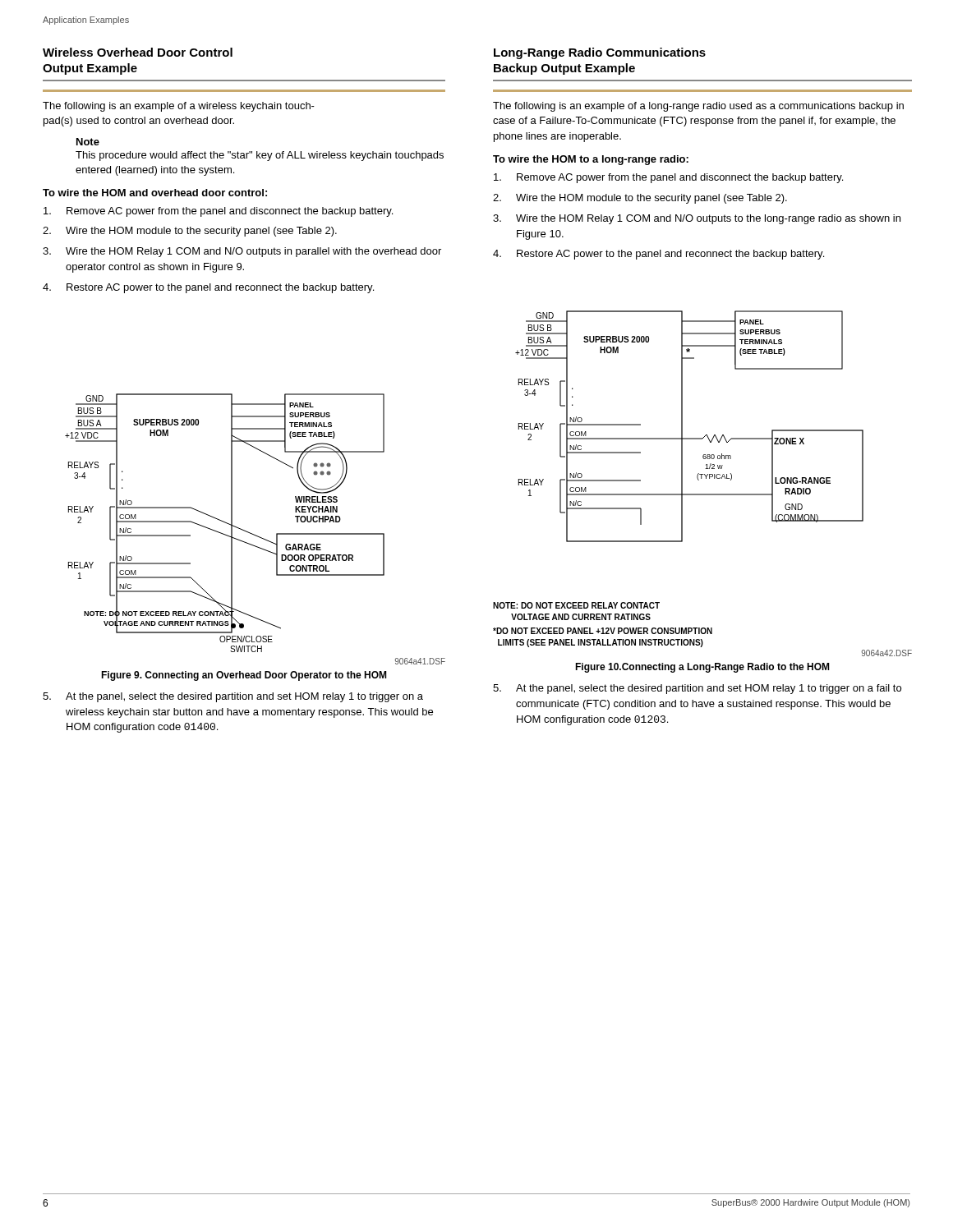Where is the section header that starts "To wire the HOM to"?
953x1232 pixels.
click(591, 159)
